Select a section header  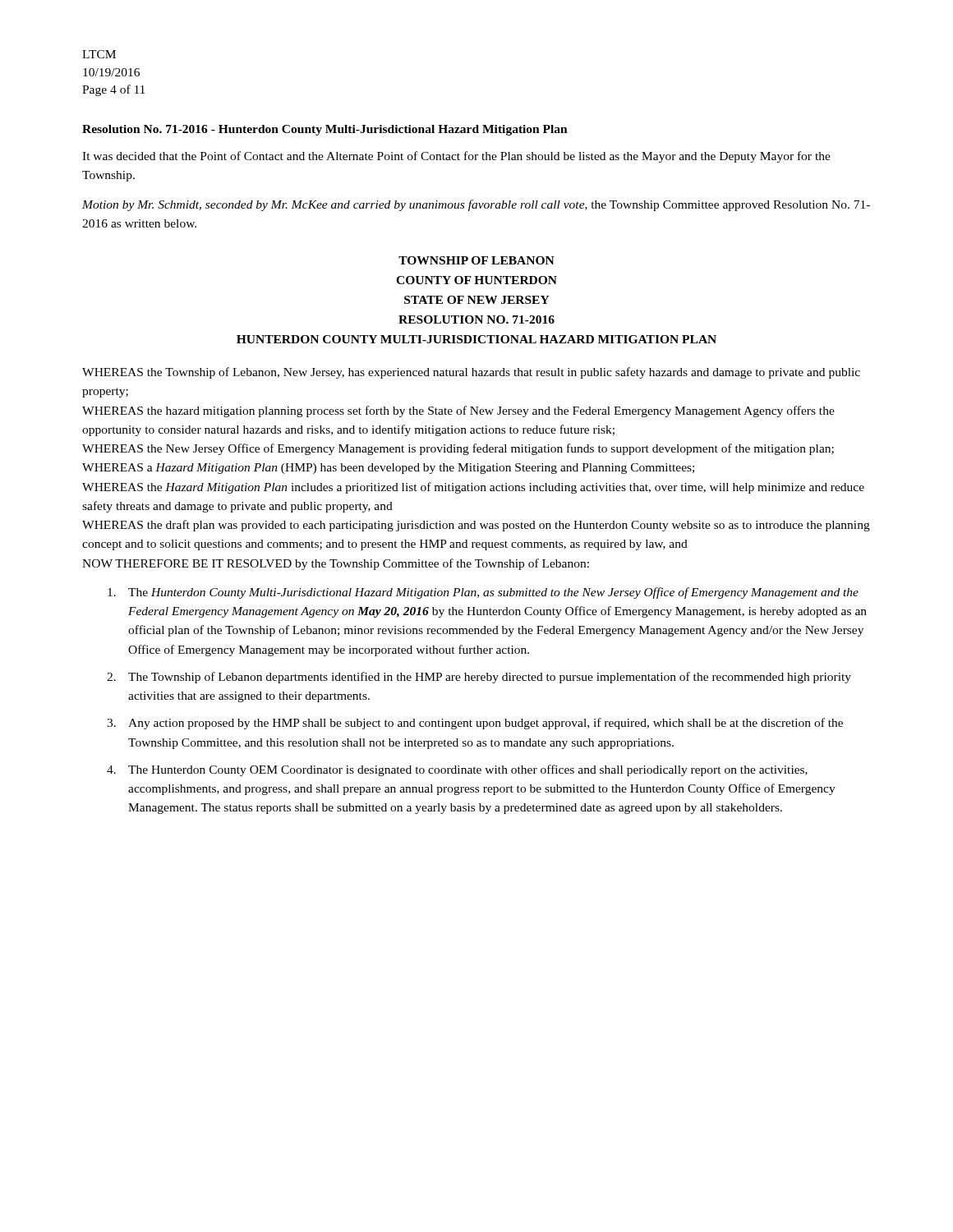(x=325, y=129)
